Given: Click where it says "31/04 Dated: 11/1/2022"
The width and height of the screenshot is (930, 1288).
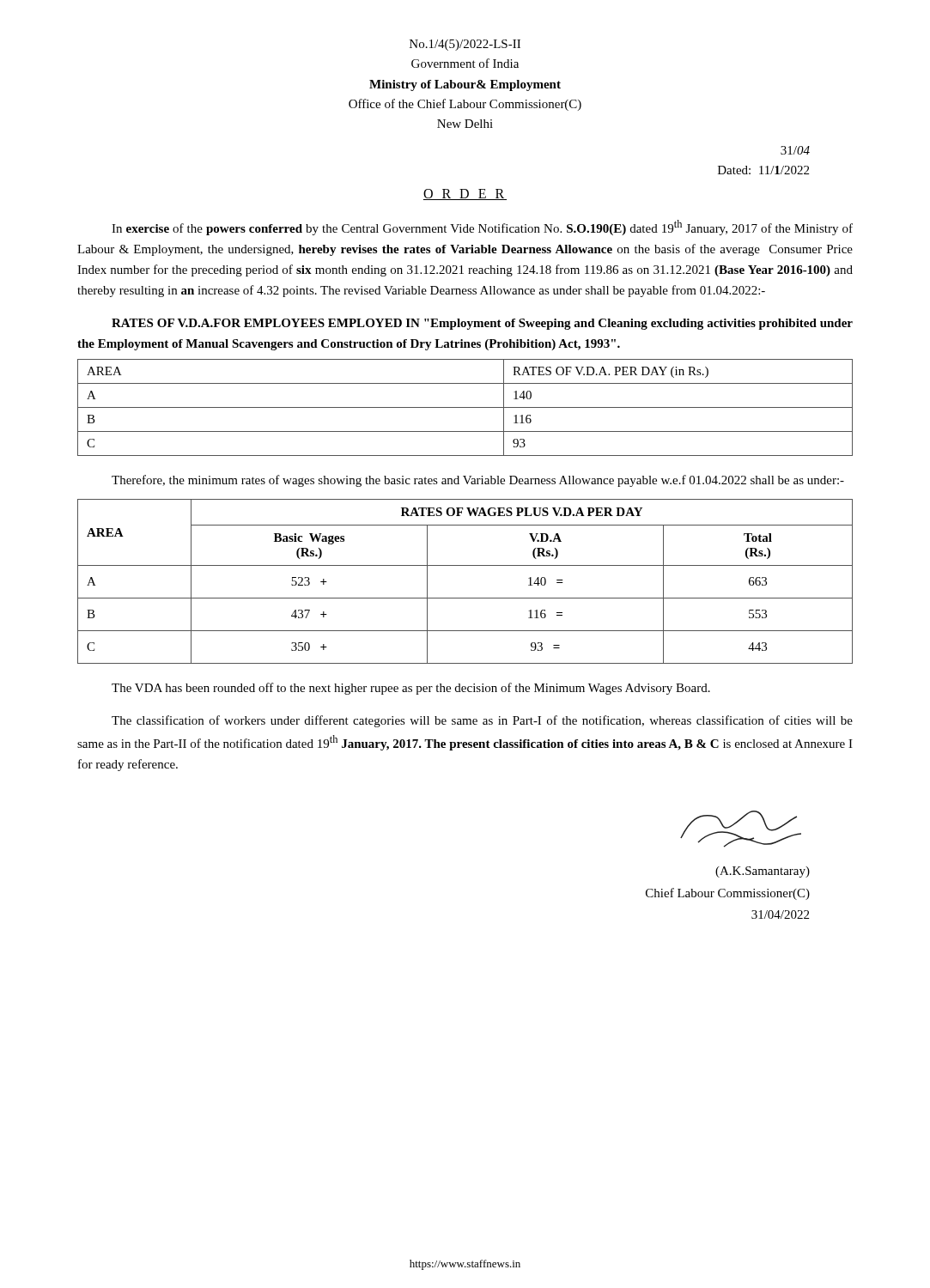Looking at the screenshot, I should pyautogui.click(x=763, y=160).
